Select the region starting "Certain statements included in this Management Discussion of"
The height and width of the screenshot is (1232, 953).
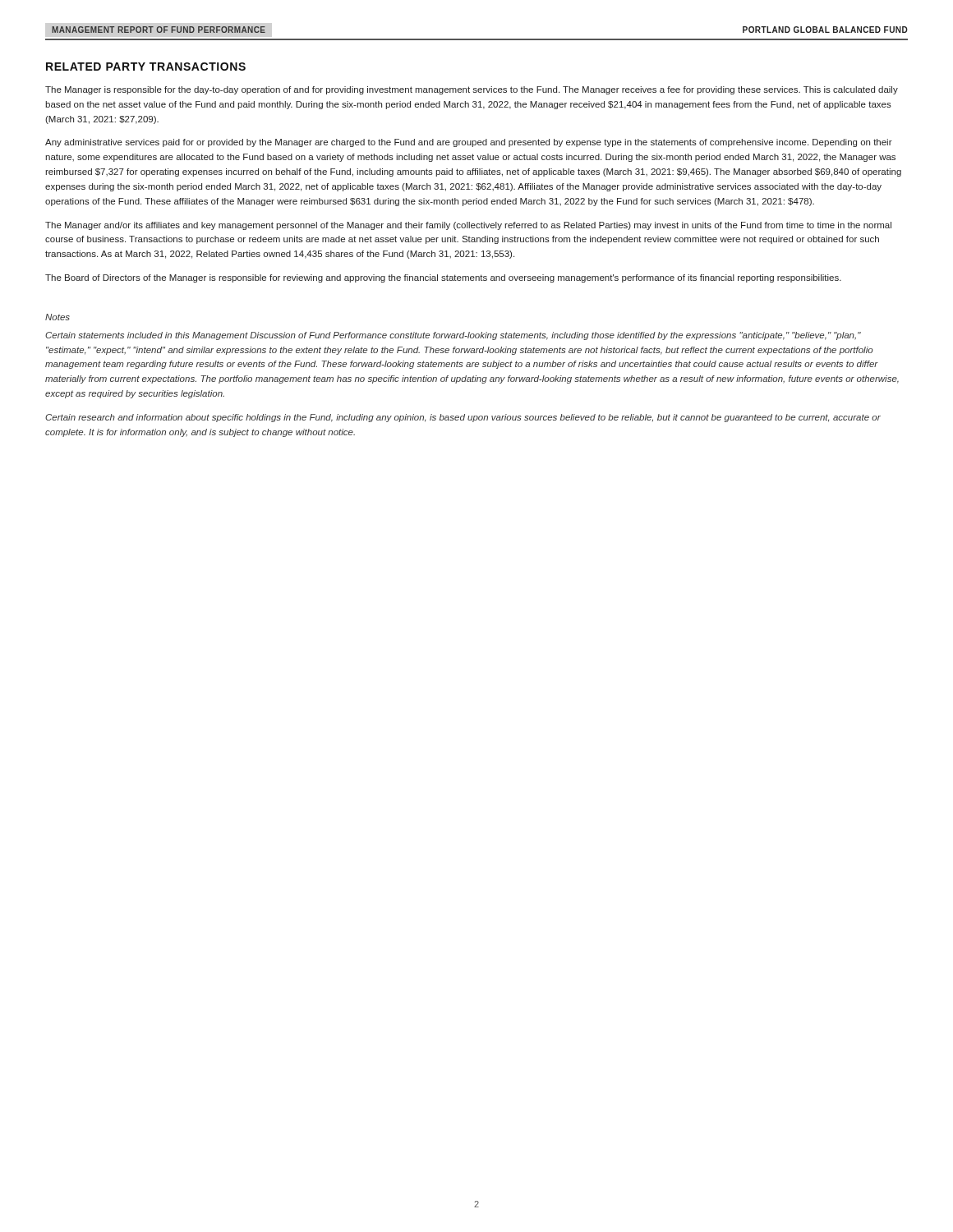472,364
